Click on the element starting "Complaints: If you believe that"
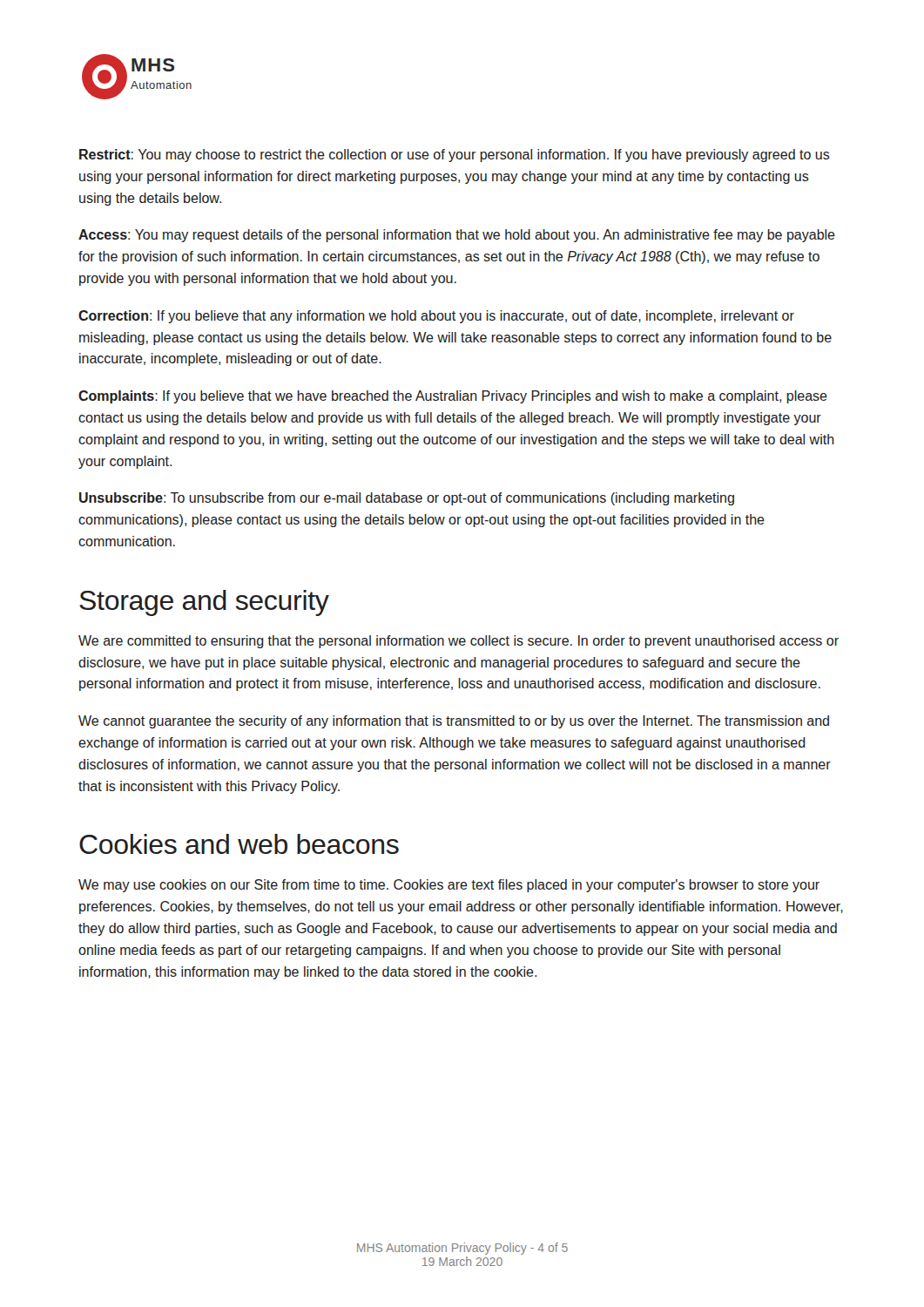Viewport: 924px width, 1307px height. 456,429
